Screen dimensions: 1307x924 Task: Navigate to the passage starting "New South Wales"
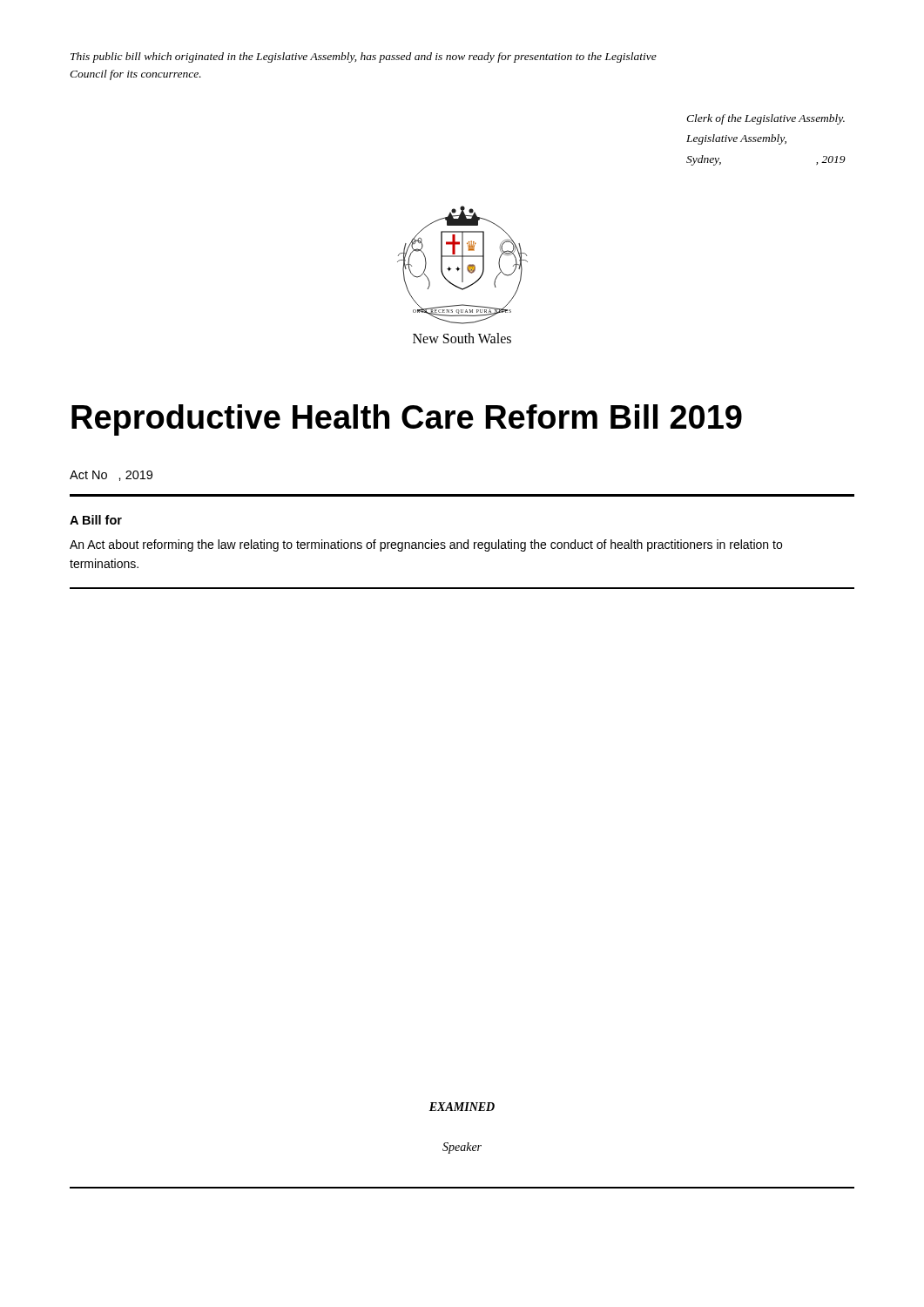point(462,339)
